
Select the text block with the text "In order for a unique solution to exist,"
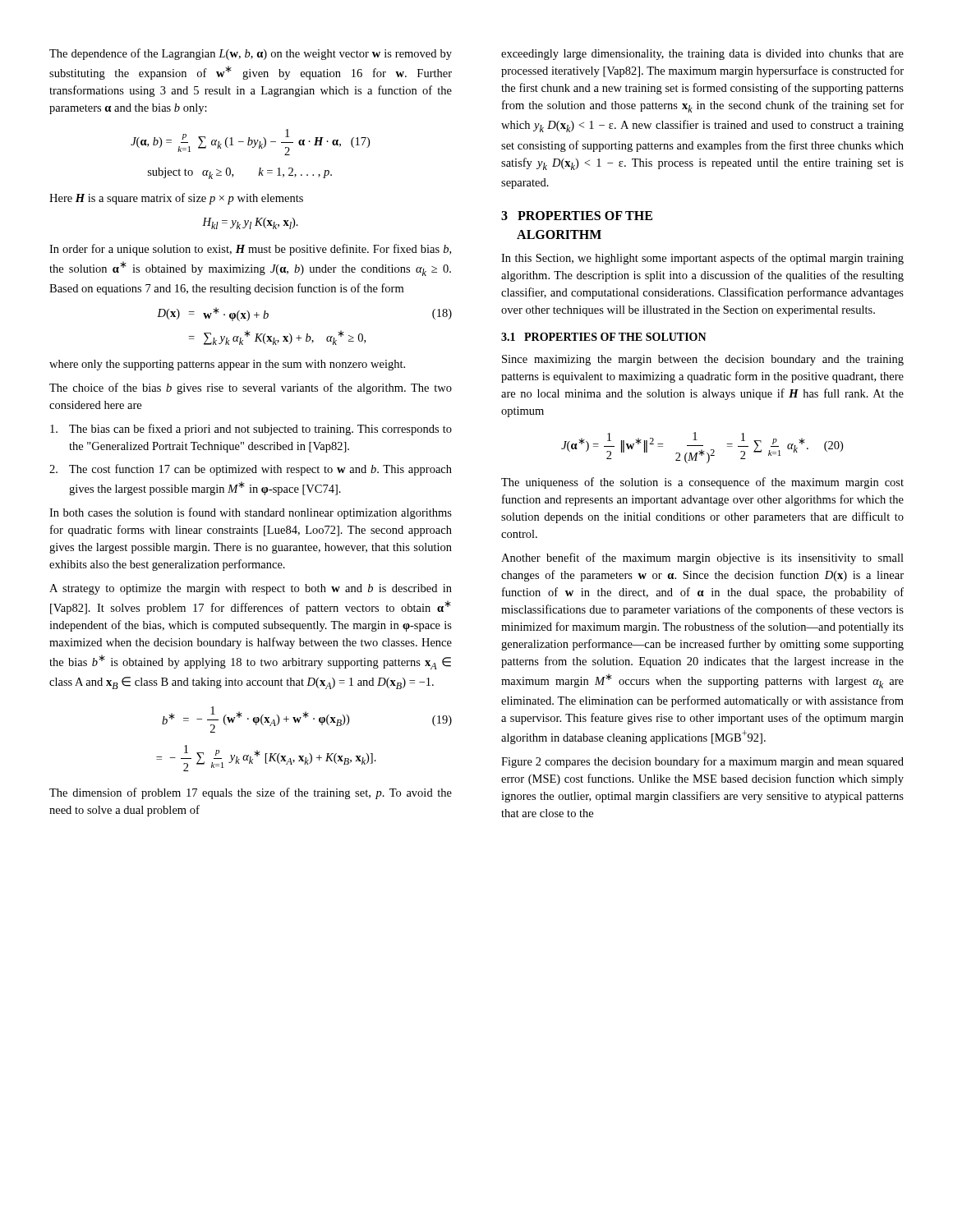coord(251,269)
